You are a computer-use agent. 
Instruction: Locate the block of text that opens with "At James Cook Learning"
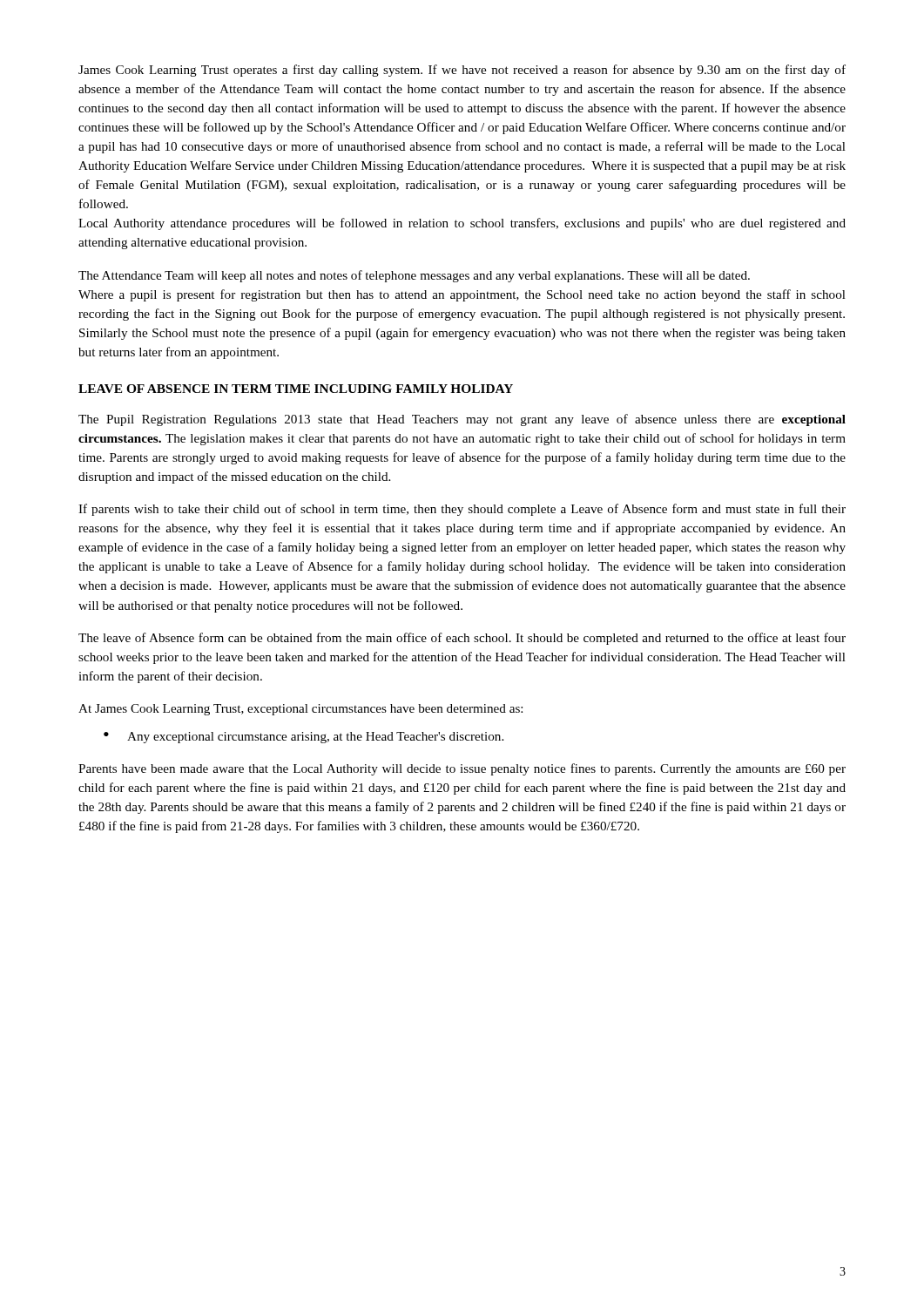point(462,708)
